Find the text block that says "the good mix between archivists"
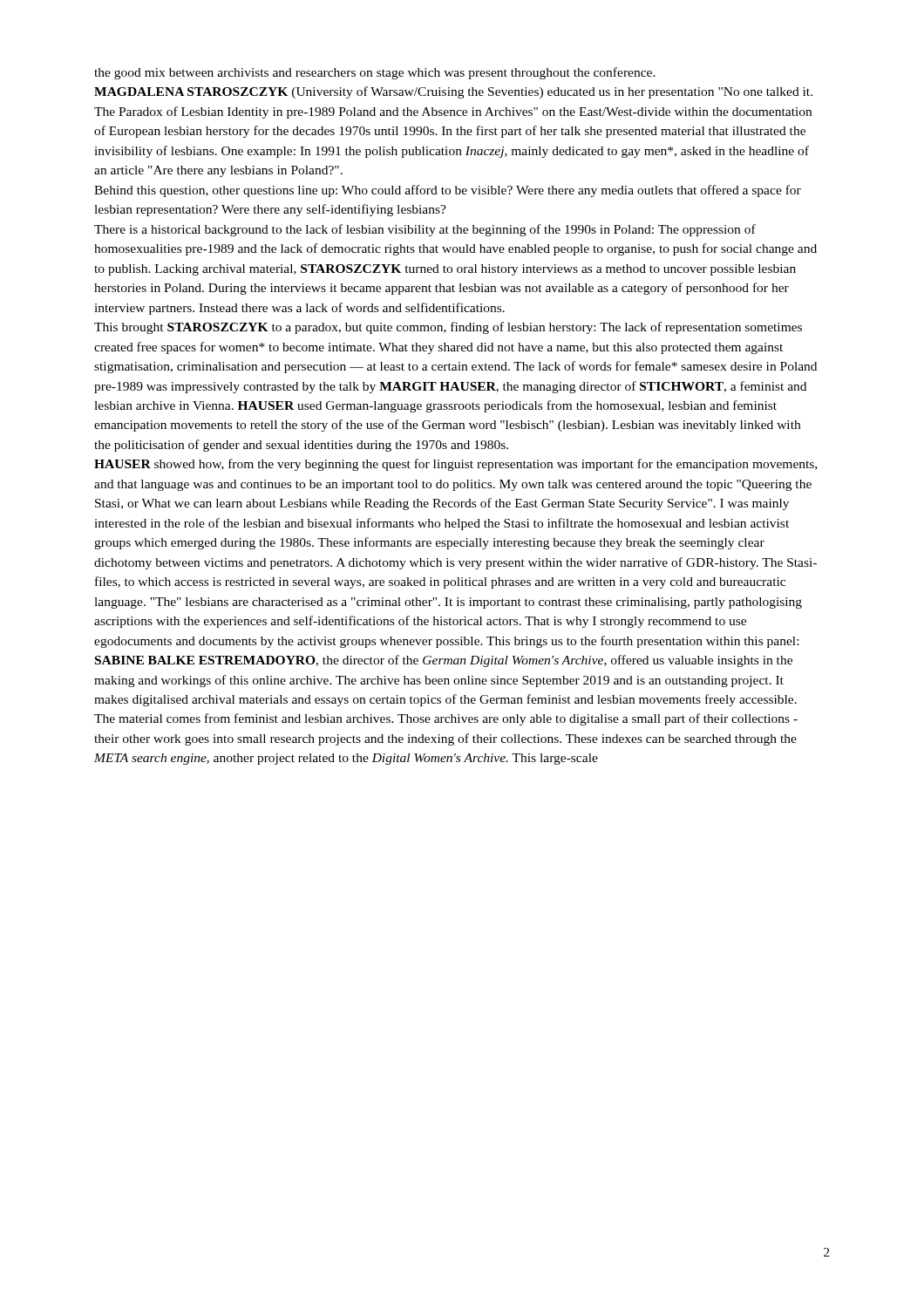Viewport: 924px width, 1308px height. [x=375, y=72]
